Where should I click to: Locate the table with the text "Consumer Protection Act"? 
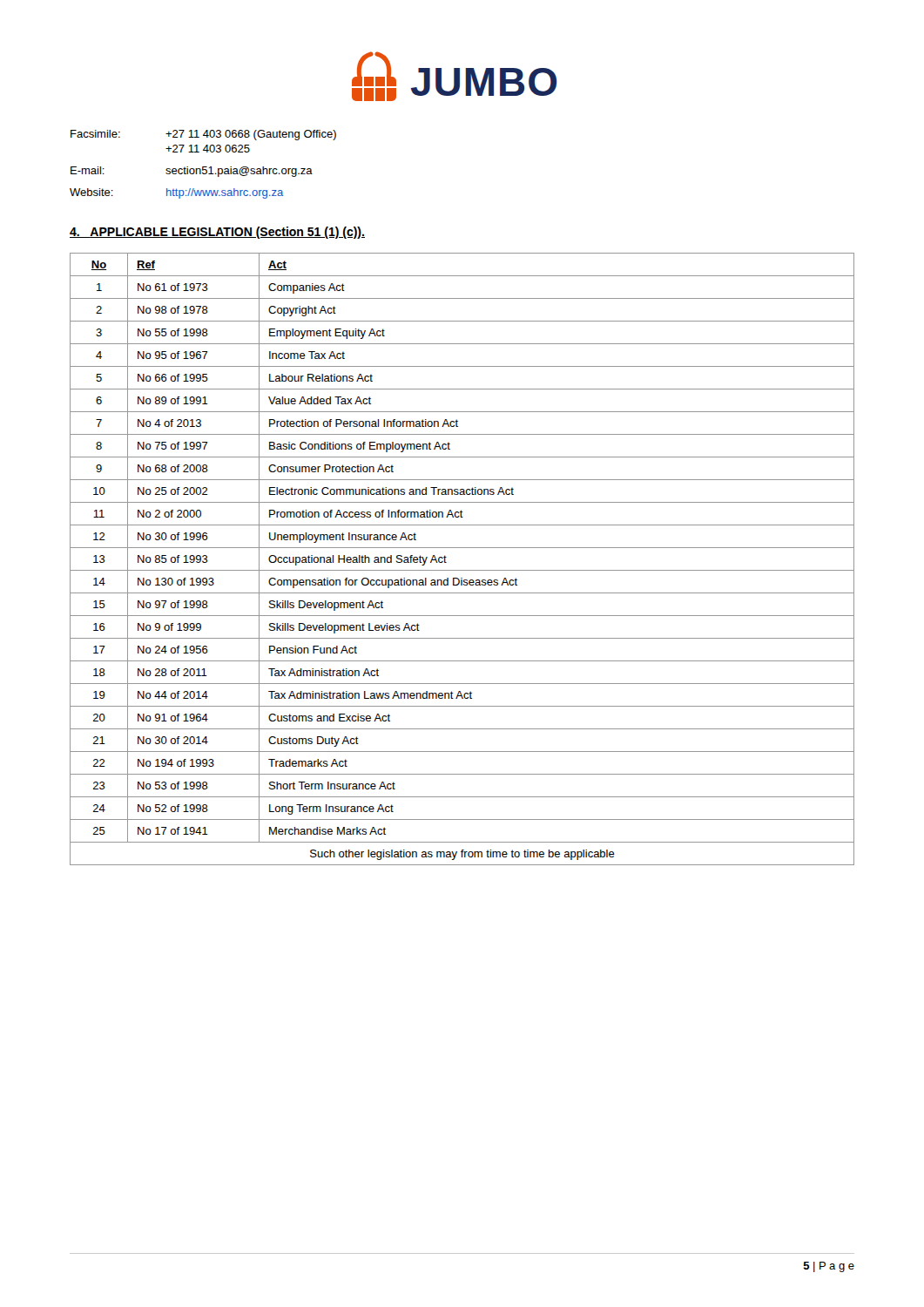coord(462,559)
